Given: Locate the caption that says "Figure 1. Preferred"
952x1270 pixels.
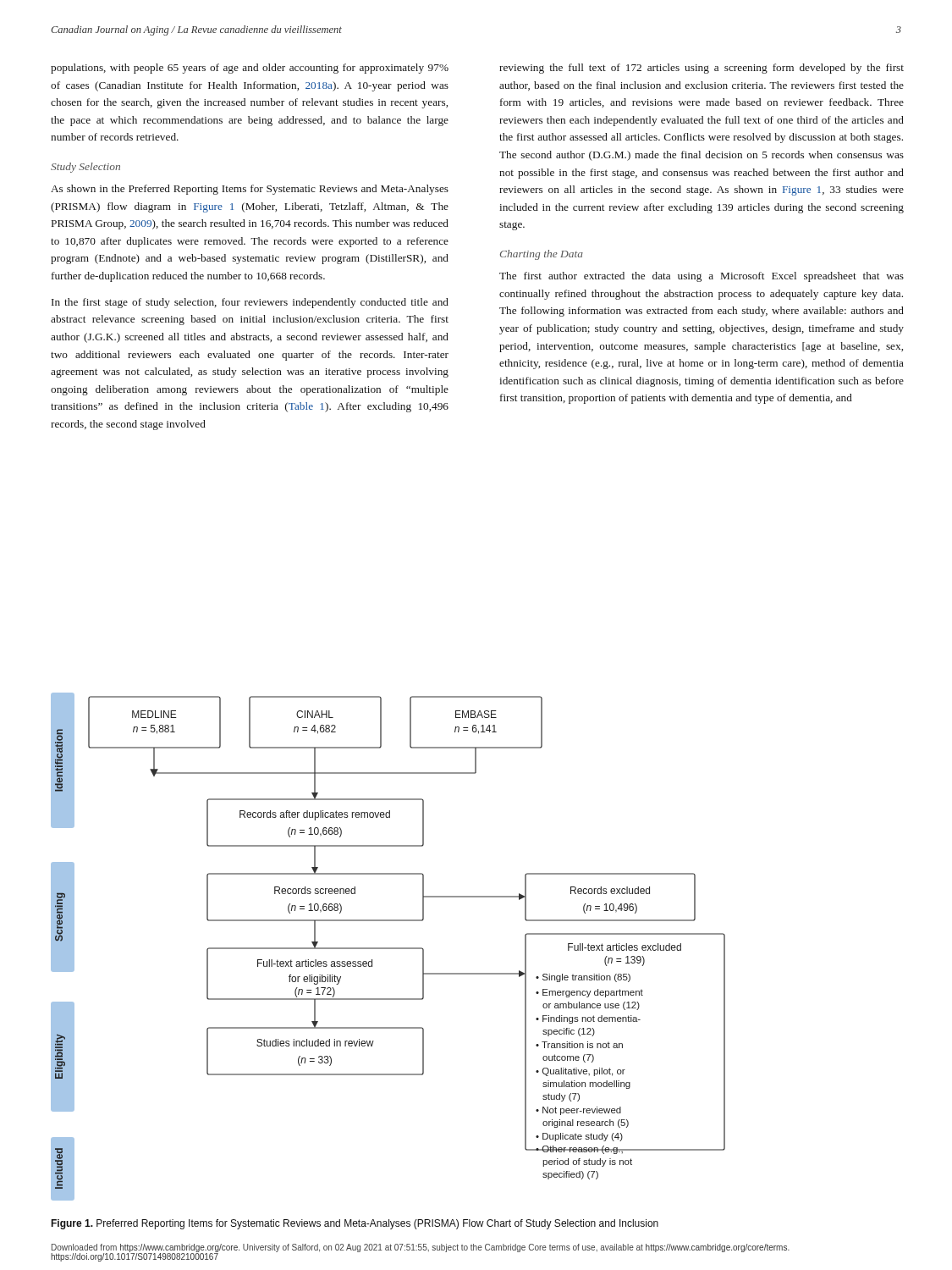Looking at the screenshot, I should point(355,1223).
